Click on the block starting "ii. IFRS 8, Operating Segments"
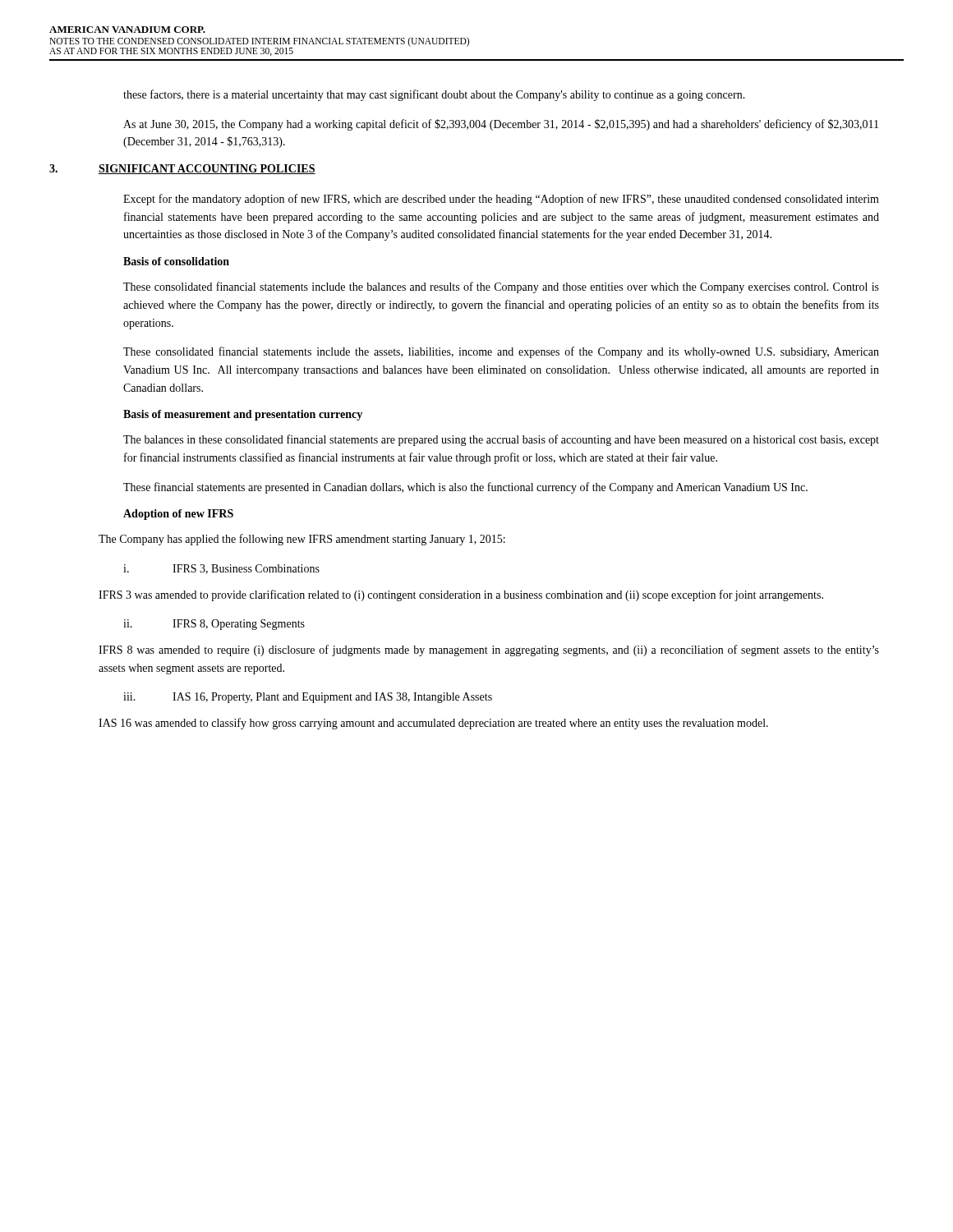 [214, 625]
